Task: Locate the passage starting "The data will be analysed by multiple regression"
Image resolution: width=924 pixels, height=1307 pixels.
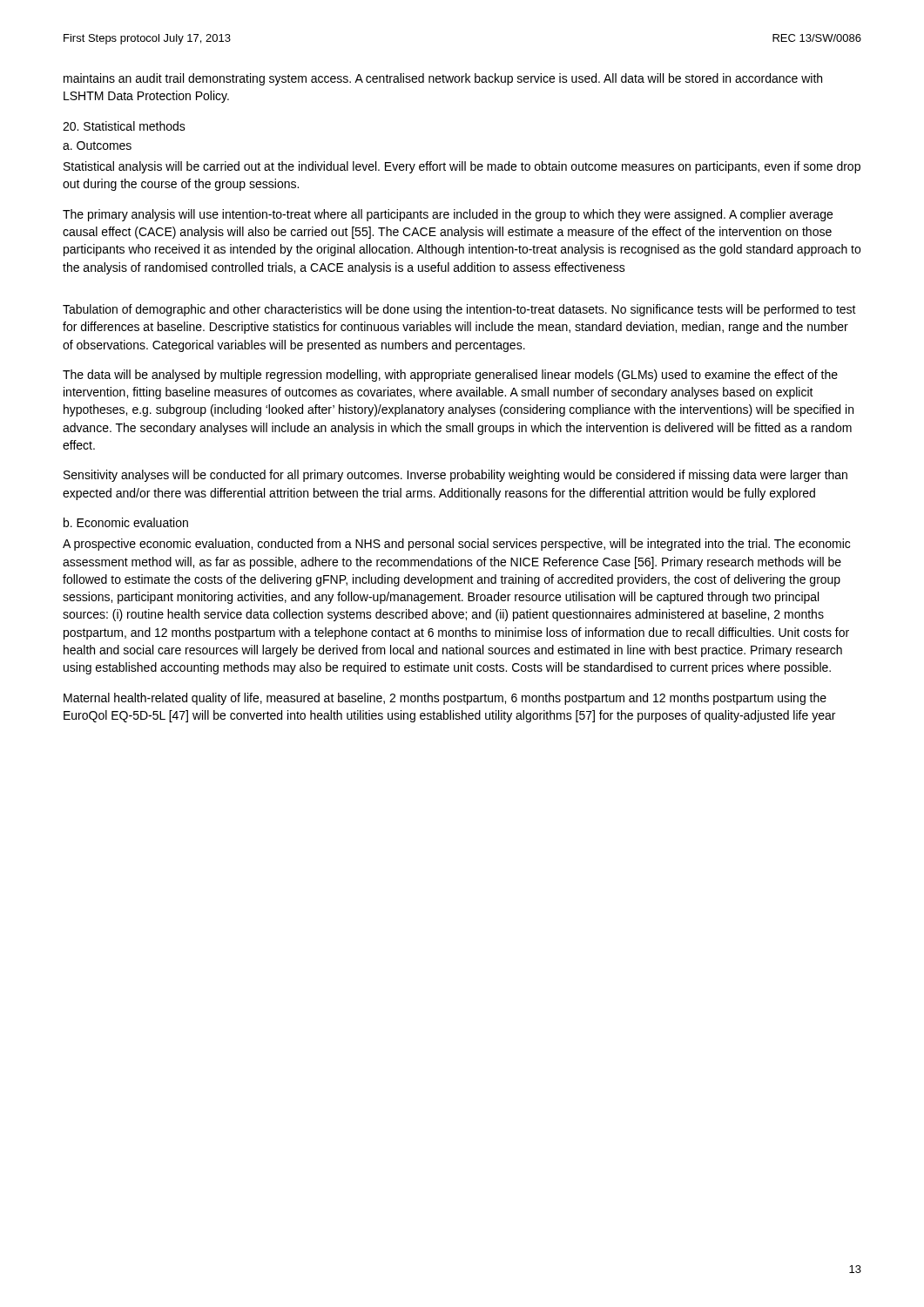Action: click(458, 410)
